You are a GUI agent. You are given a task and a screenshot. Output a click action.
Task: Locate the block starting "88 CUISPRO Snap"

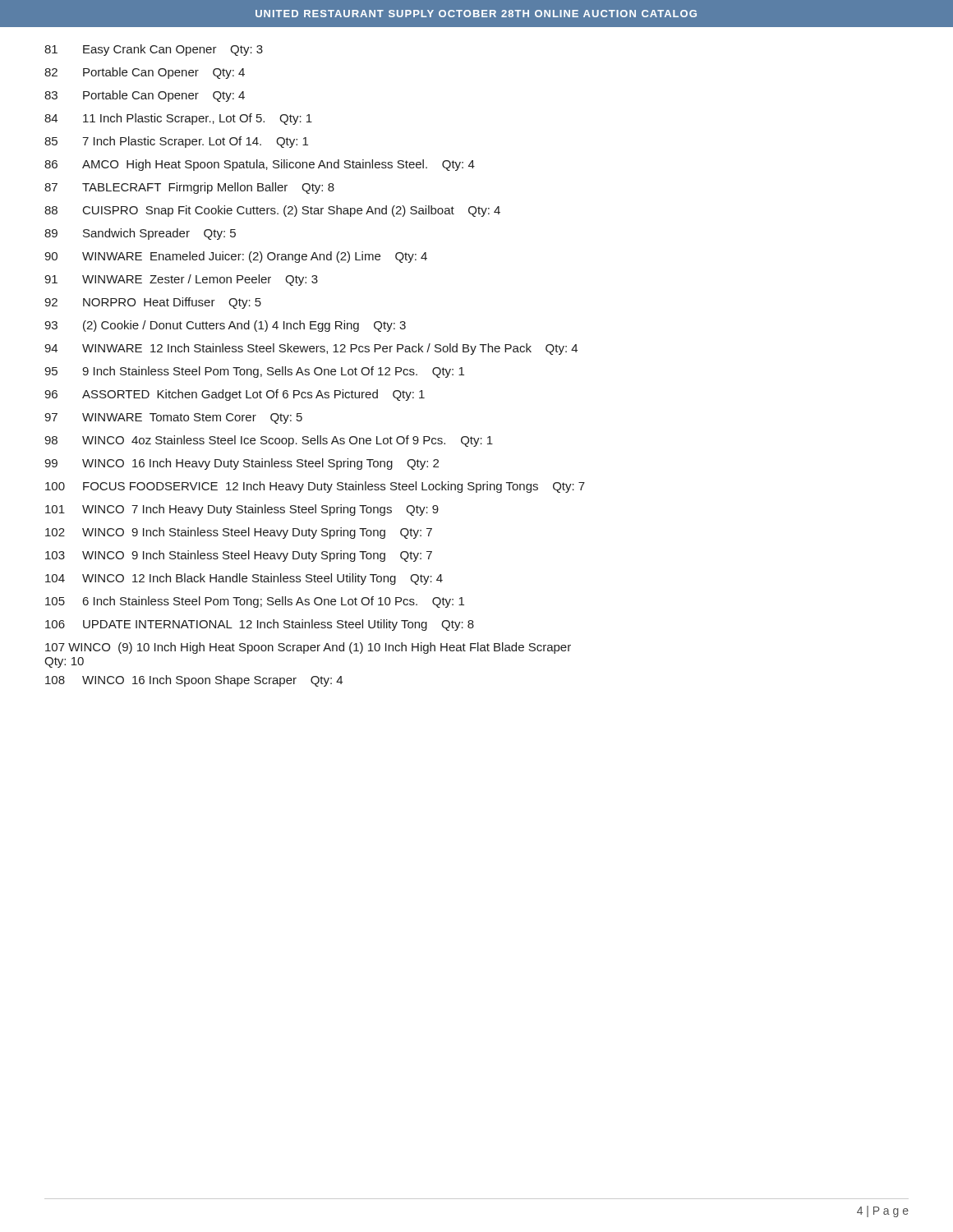pyautogui.click(x=476, y=210)
